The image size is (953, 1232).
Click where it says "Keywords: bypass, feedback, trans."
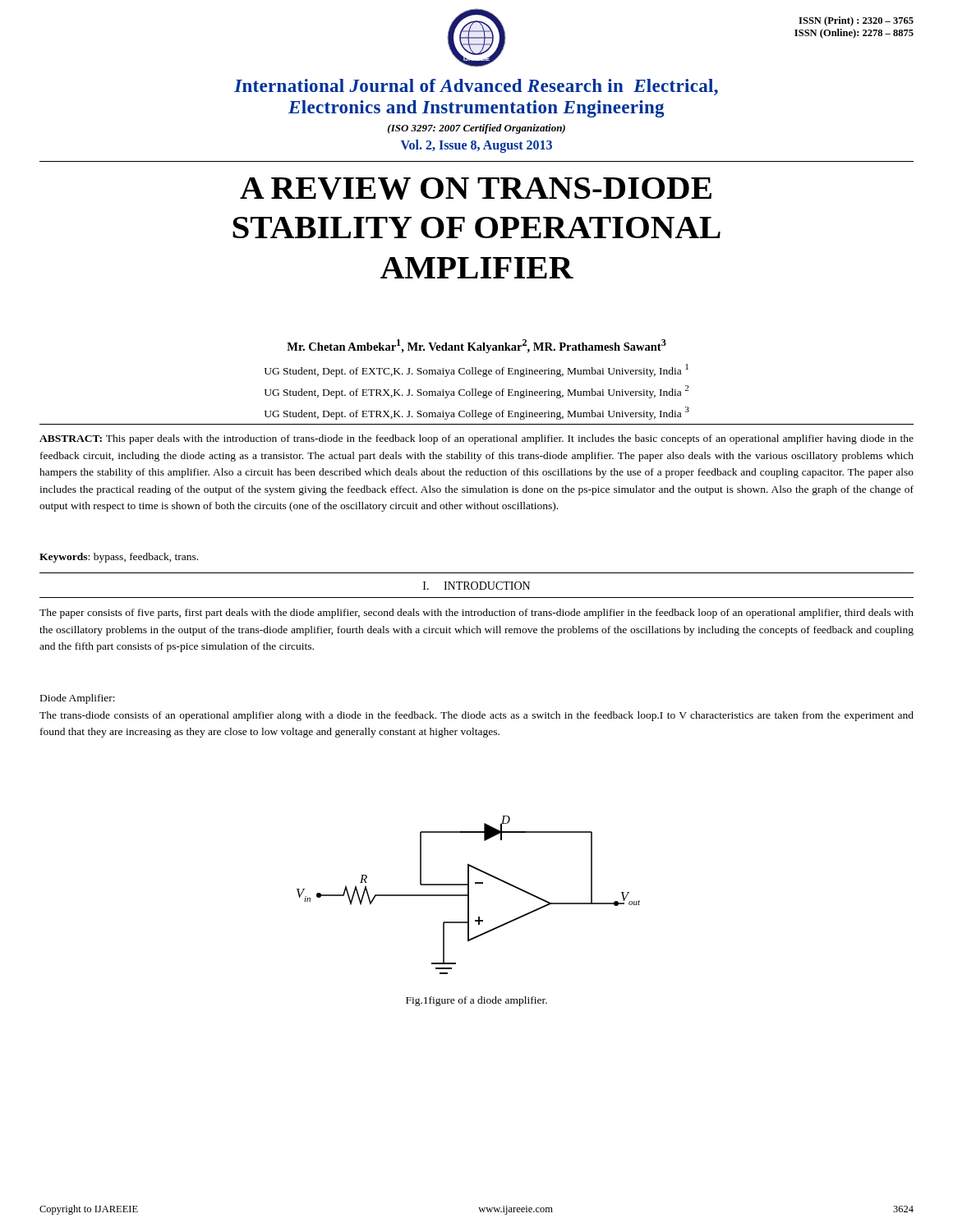pos(119,556)
